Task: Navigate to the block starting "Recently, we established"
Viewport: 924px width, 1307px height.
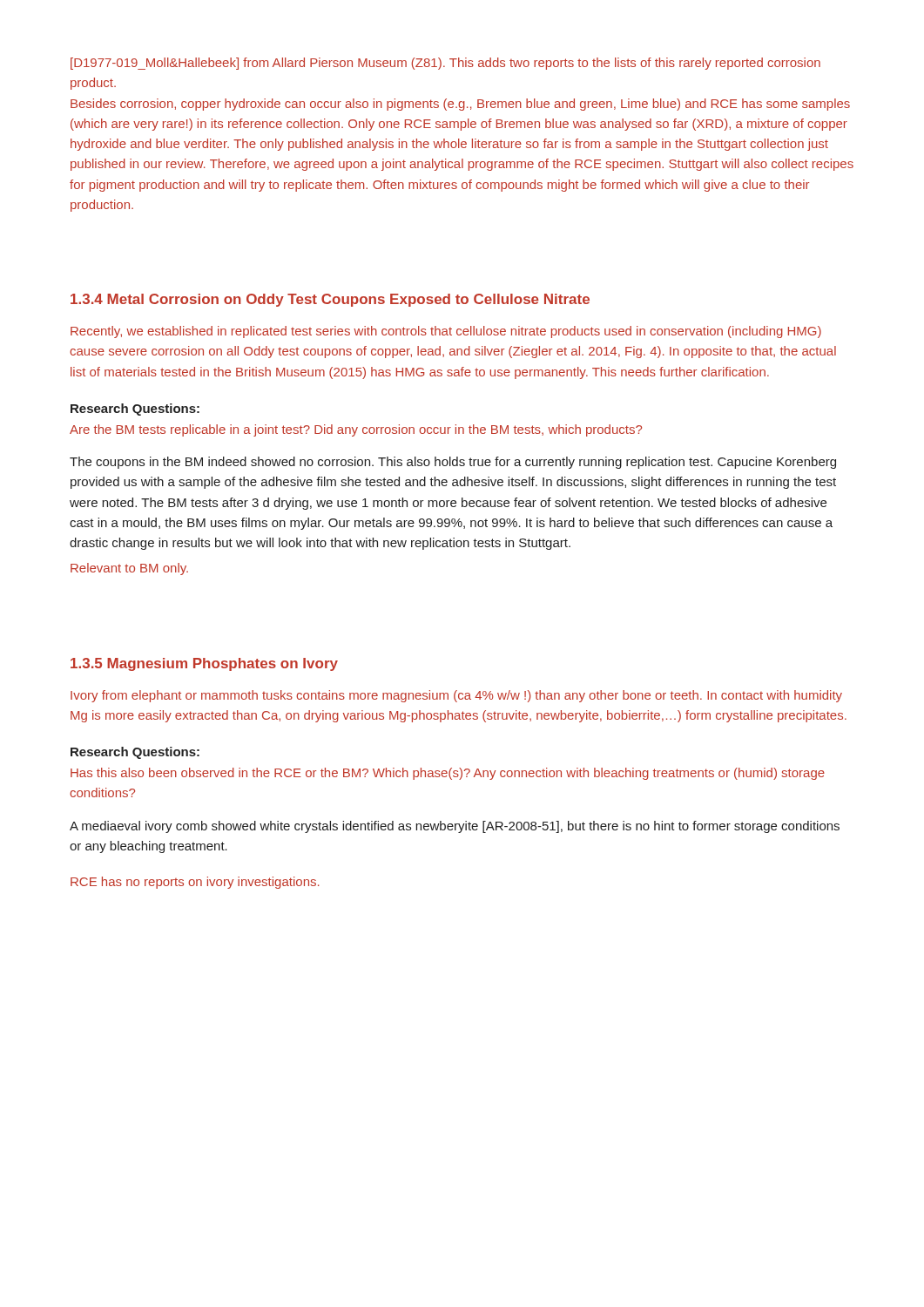Action: click(453, 351)
